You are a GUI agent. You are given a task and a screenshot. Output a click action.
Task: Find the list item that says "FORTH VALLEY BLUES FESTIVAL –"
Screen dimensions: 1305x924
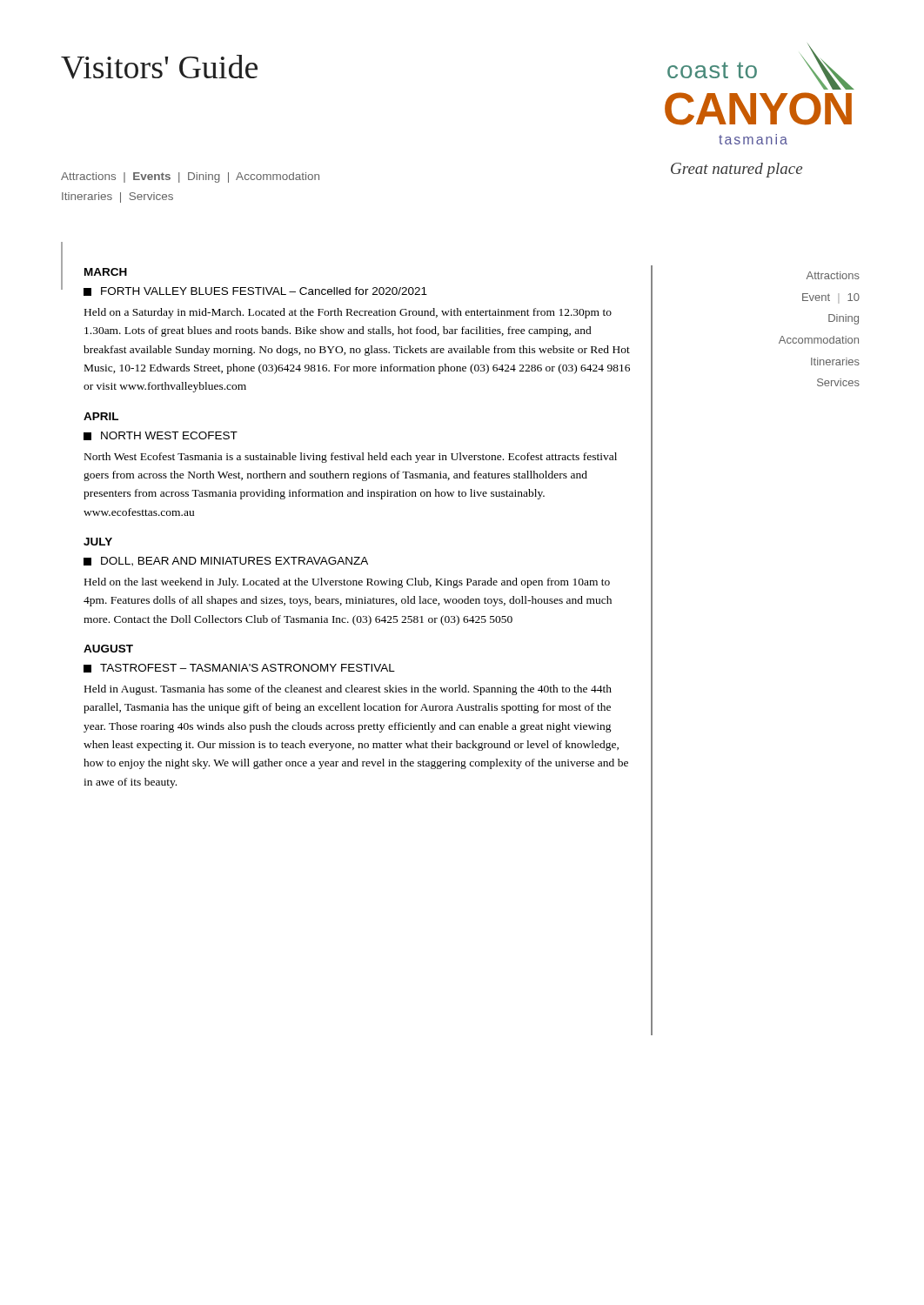click(x=255, y=291)
